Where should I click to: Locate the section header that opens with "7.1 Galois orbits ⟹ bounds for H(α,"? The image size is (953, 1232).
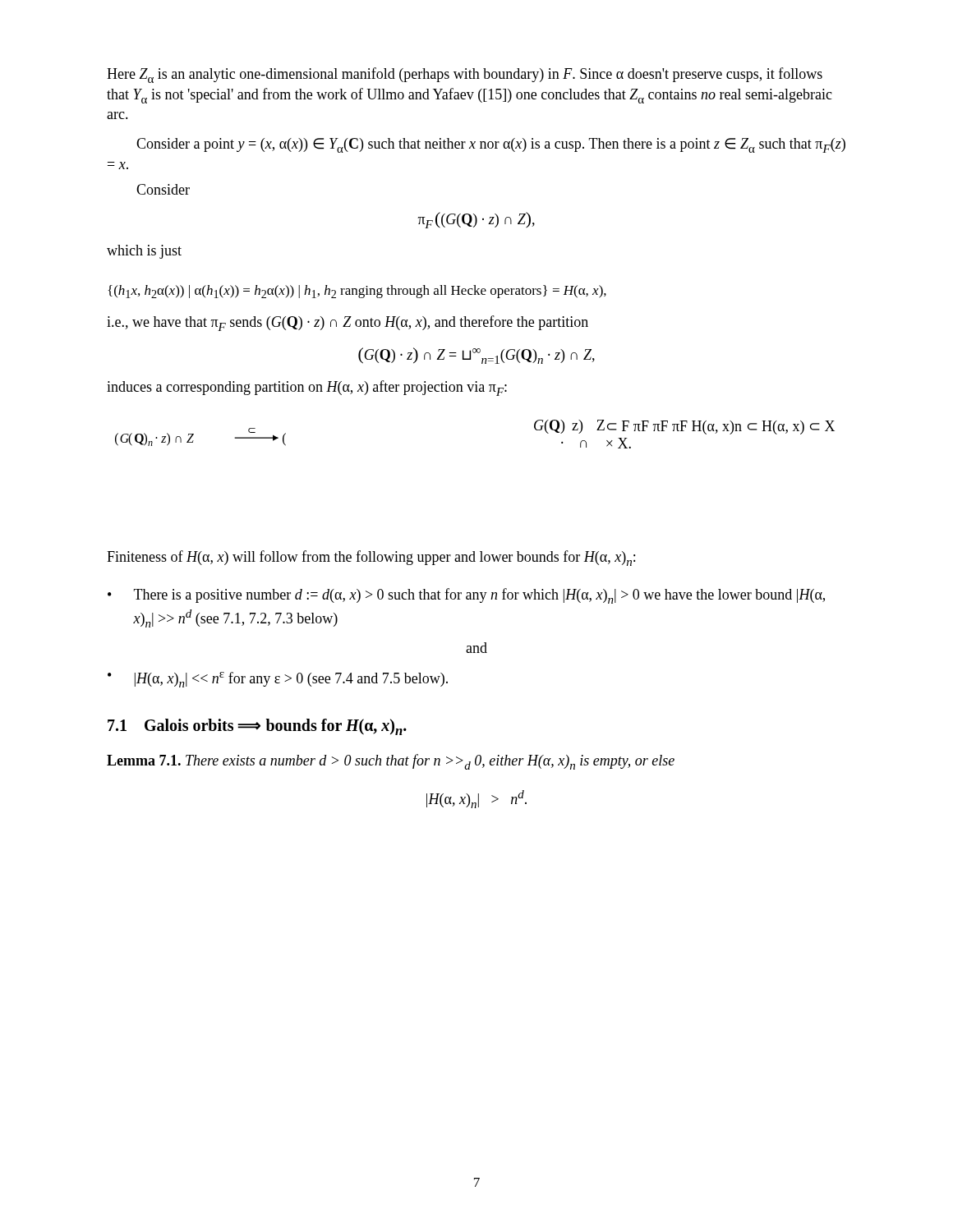click(x=257, y=727)
